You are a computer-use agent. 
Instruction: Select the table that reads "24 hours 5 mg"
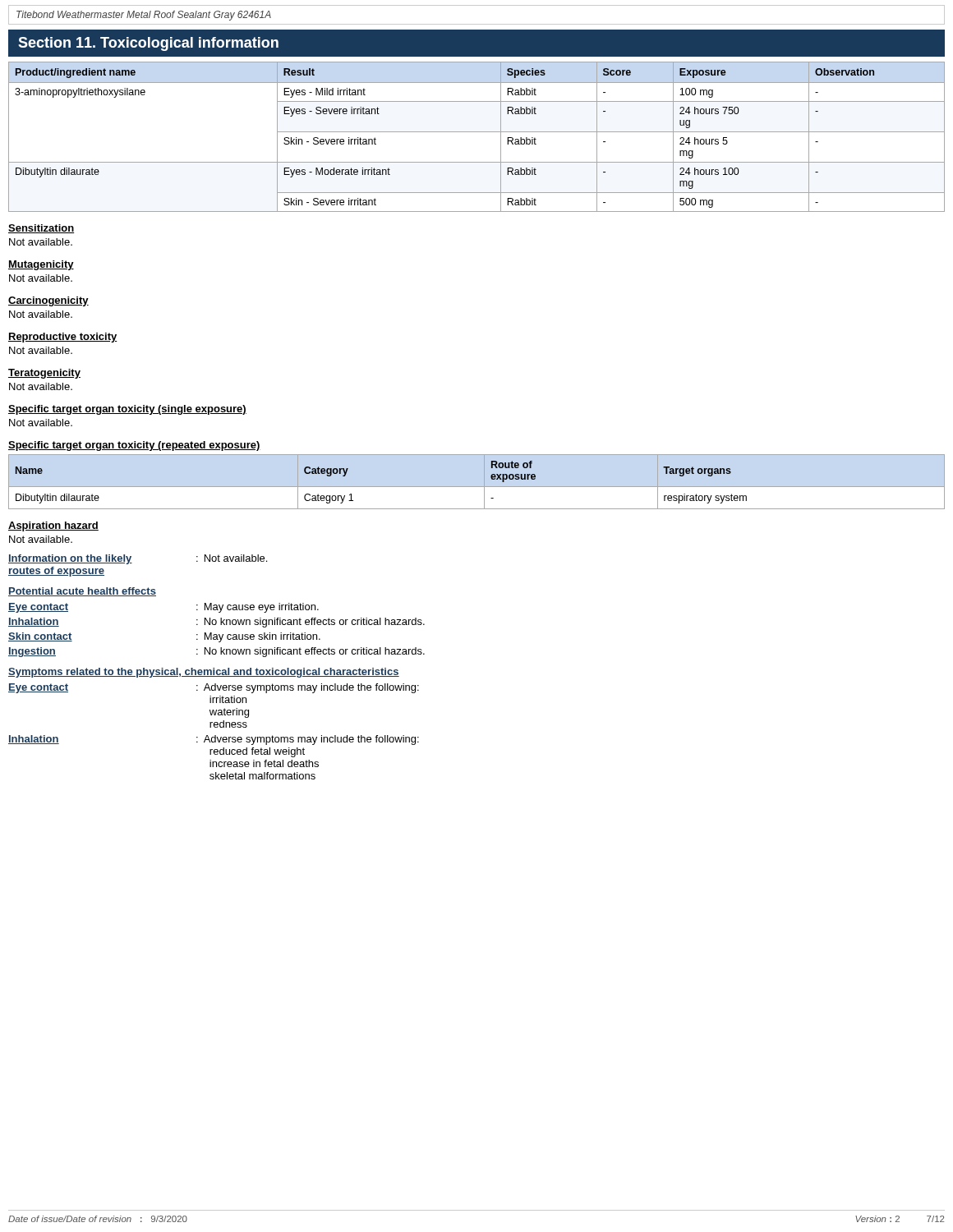(x=476, y=137)
